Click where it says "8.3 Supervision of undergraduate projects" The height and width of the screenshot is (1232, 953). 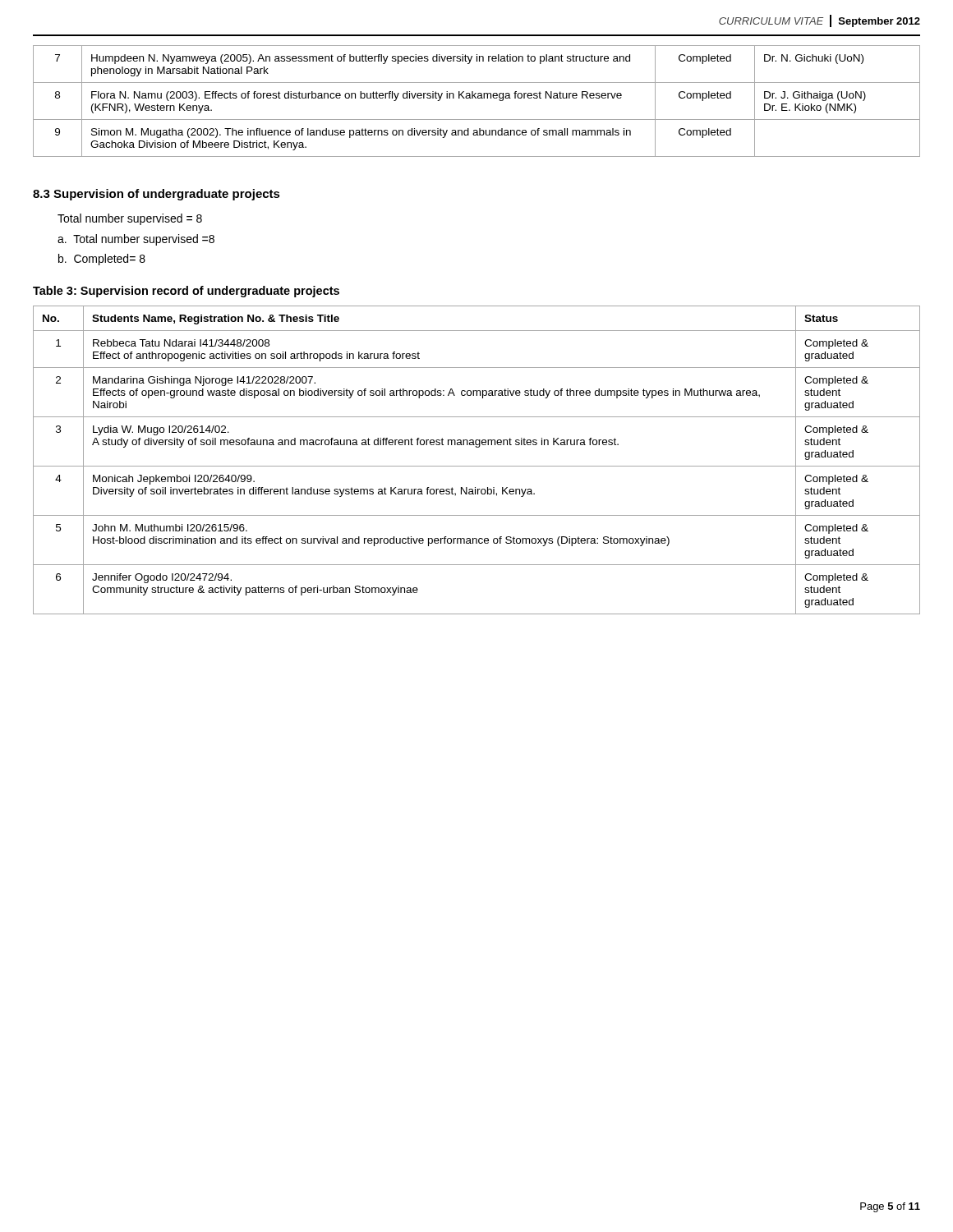(156, 193)
